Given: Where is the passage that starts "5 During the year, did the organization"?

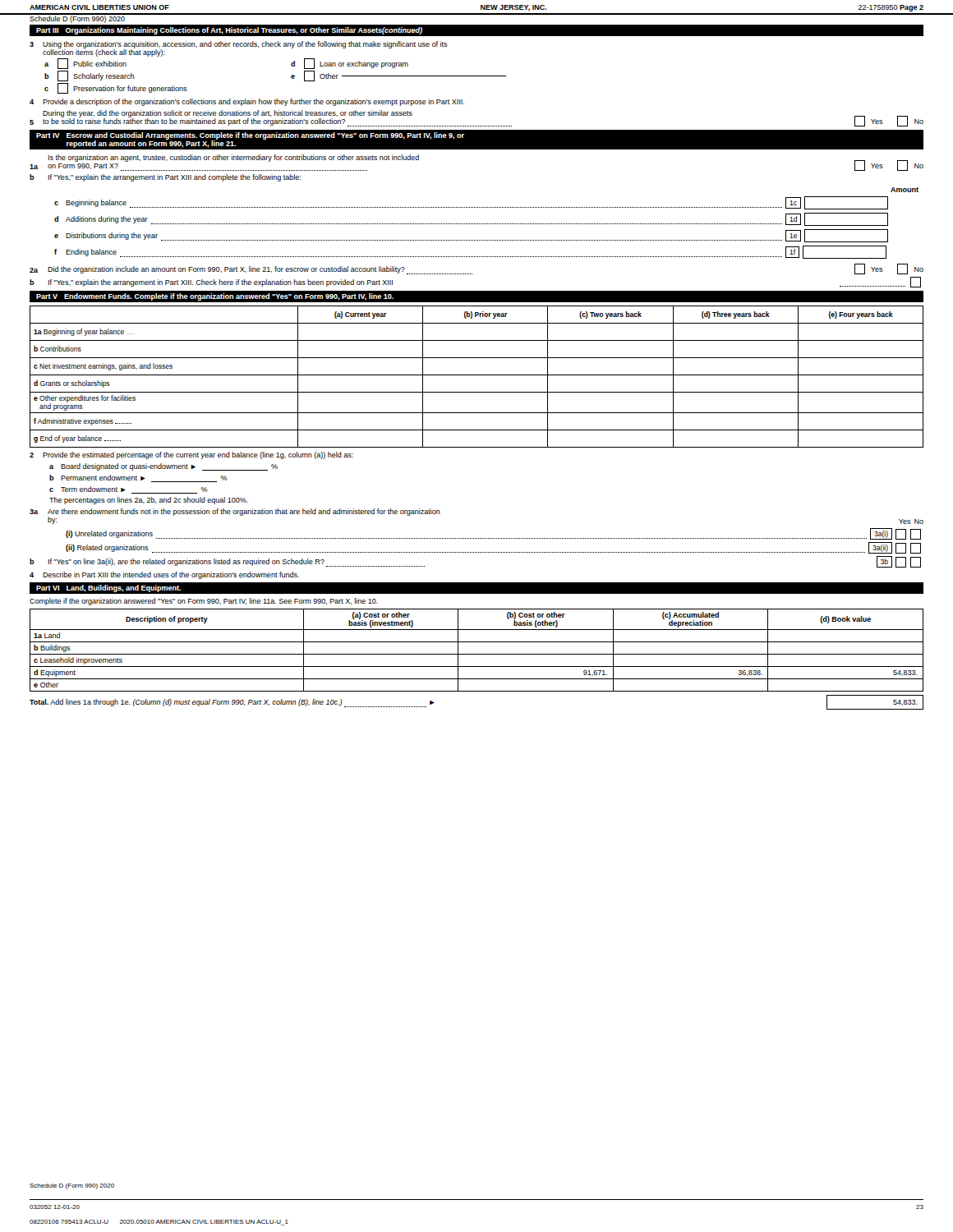Looking at the screenshot, I should (476, 118).
